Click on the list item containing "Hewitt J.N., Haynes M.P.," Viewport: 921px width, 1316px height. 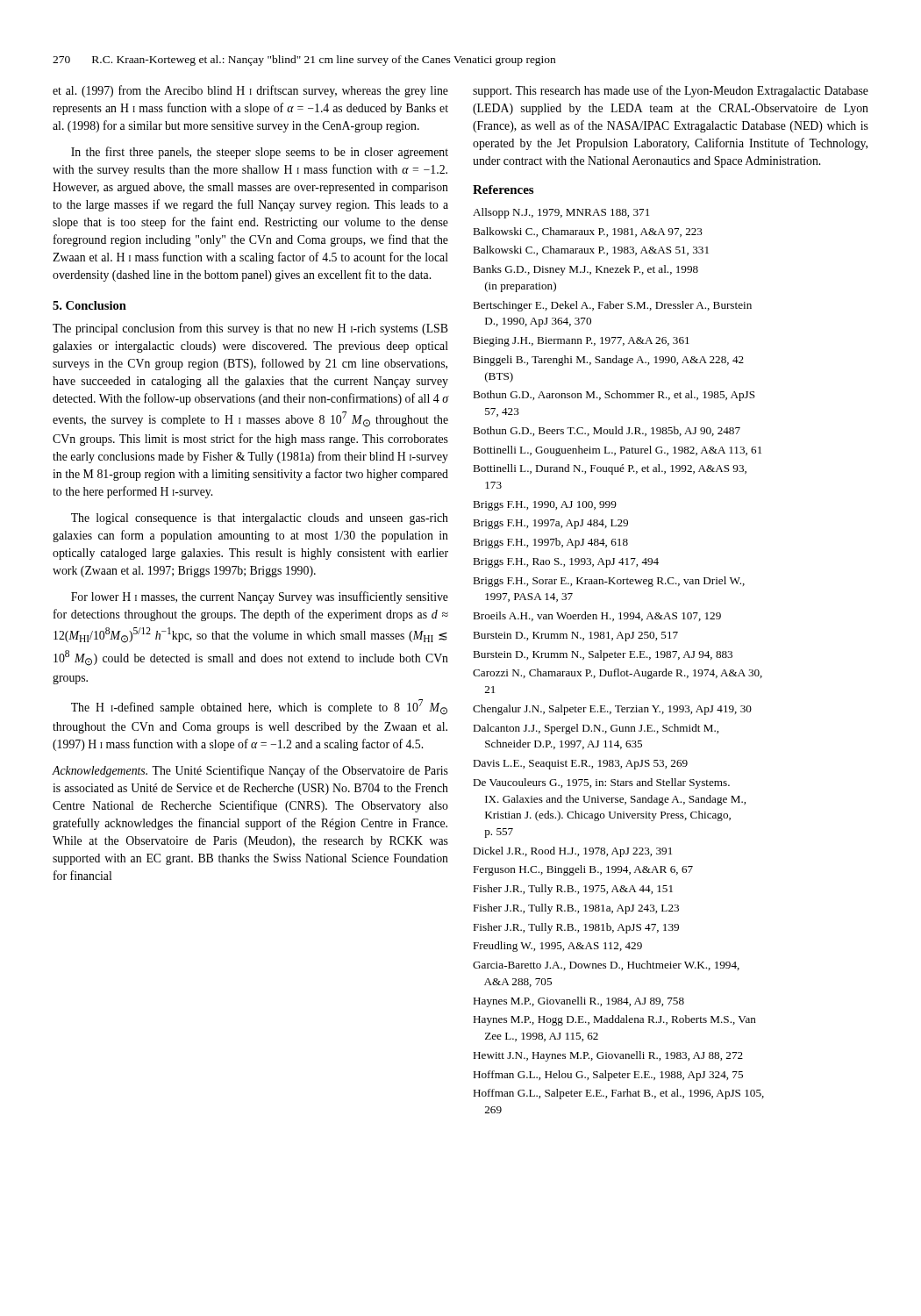point(608,1055)
